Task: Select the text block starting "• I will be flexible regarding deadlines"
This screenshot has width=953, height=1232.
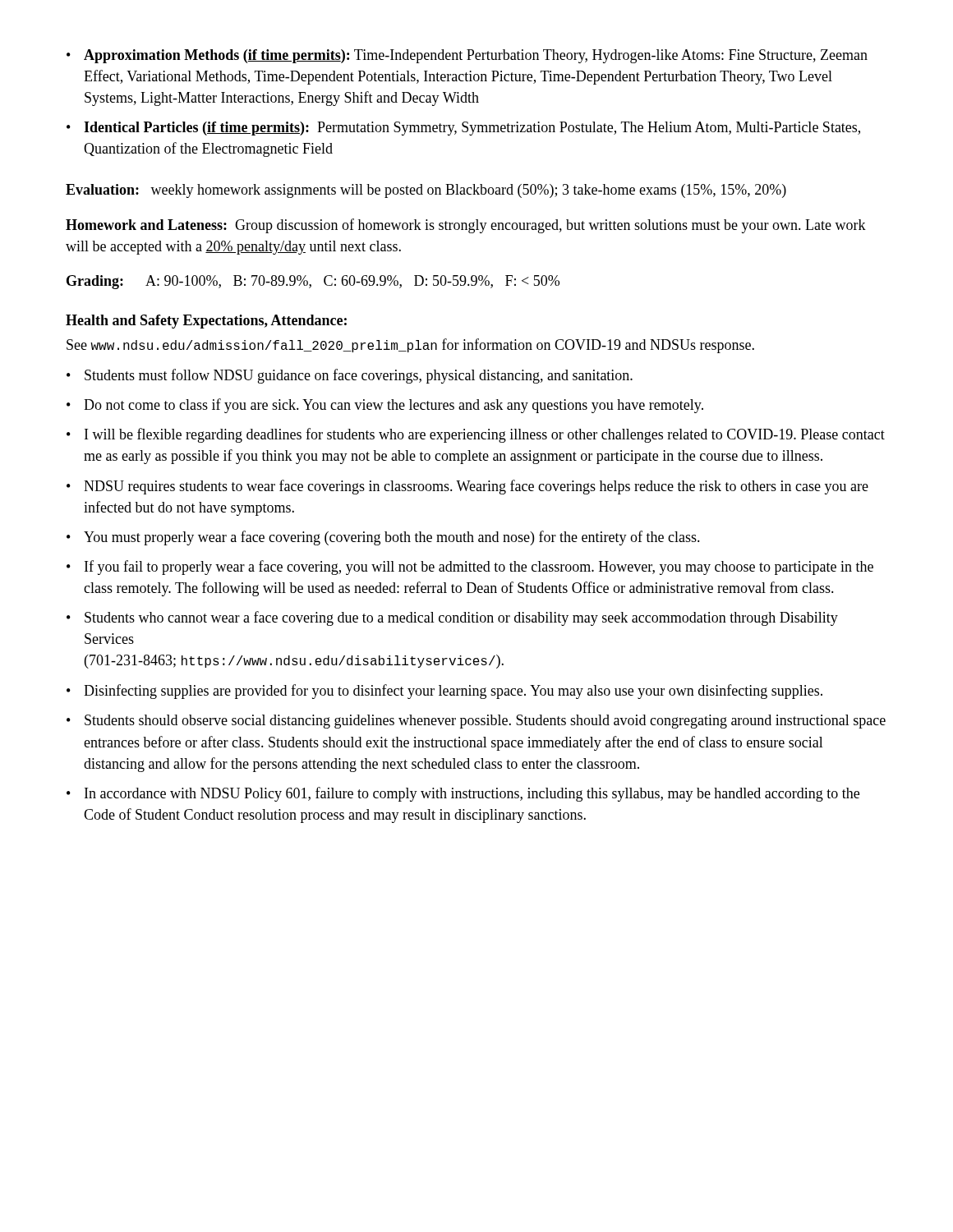Action: (476, 445)
